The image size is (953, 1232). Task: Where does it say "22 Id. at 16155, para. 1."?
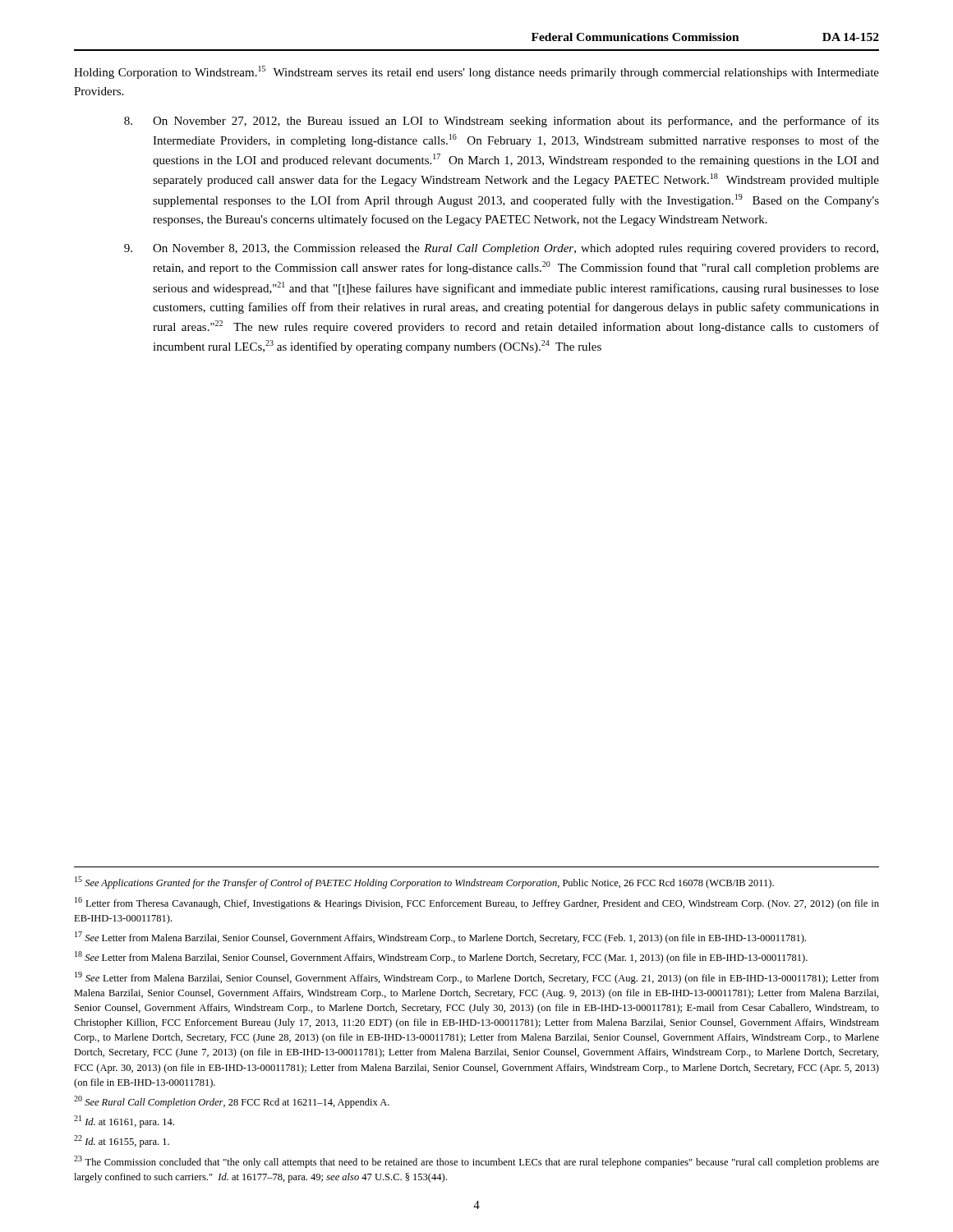[x=122, y=1141]
